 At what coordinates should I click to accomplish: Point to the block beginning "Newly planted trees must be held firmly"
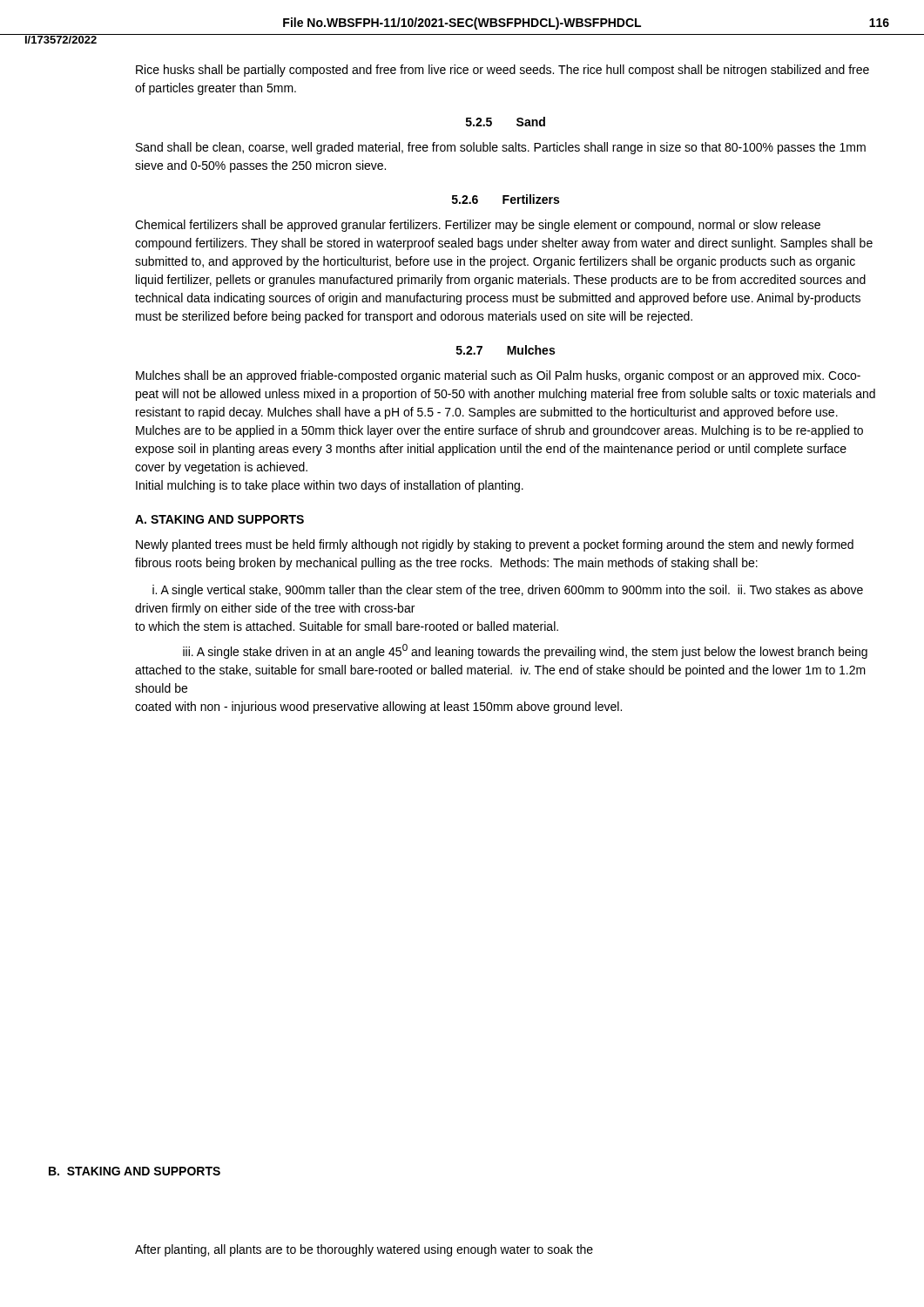[x=495, y=554]
